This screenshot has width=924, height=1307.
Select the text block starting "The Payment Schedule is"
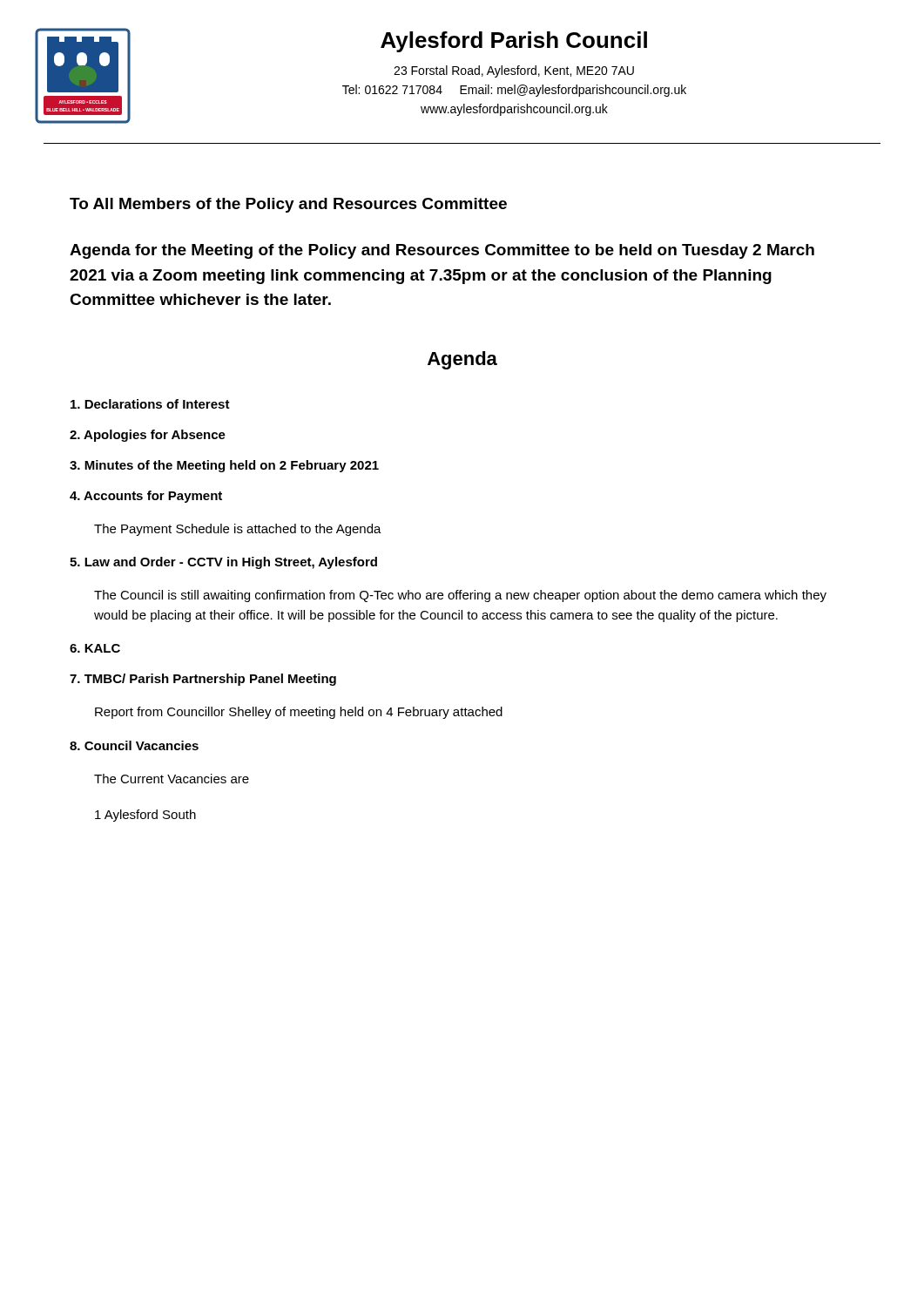tap(238, 530)
